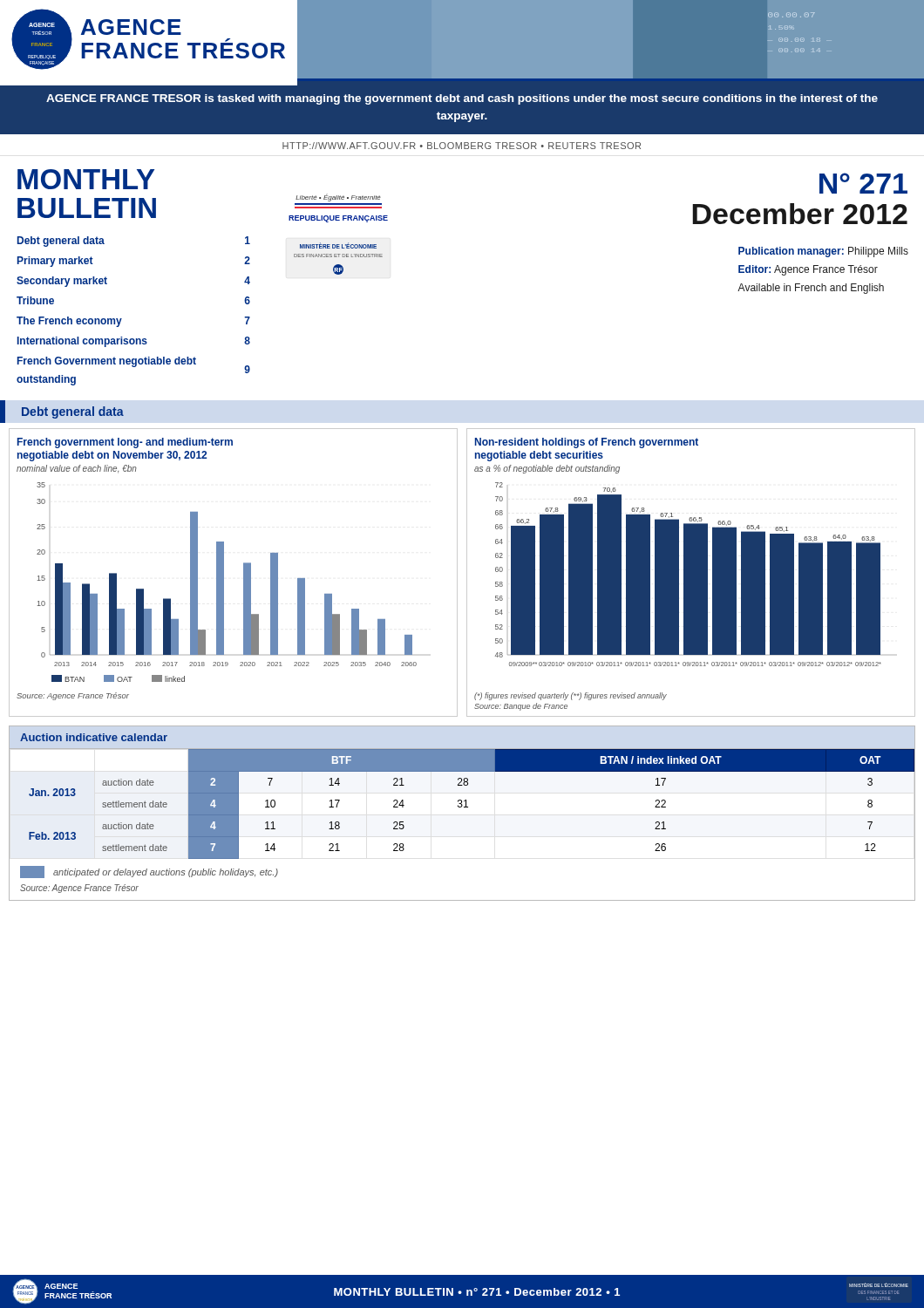Click the passage that begins "Debt general data1 Primary market2 Secondary market4"
The height and width of the screenshot is (1308, 924).
pos(61,241)
